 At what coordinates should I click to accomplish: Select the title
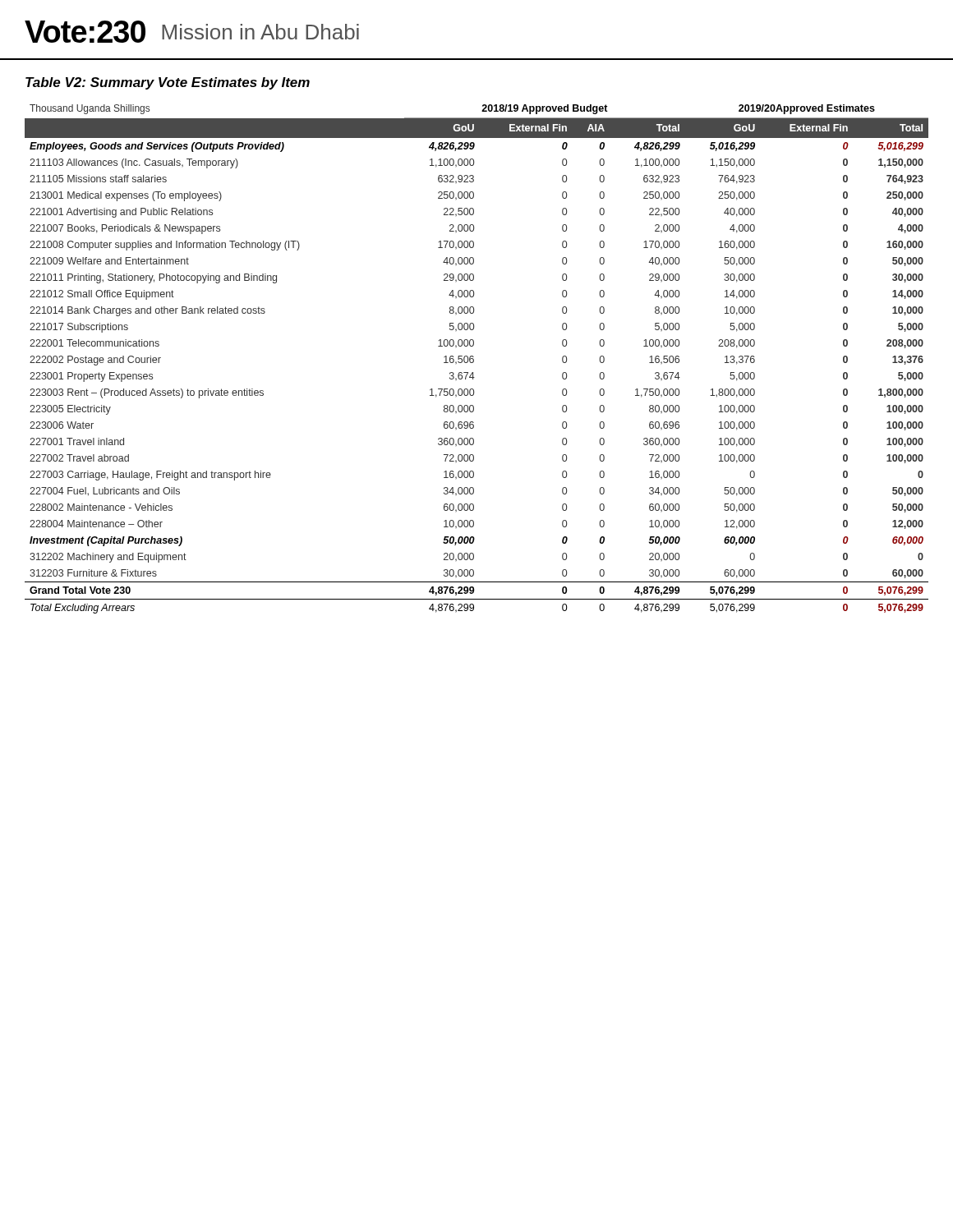click(x=167, y=83)
